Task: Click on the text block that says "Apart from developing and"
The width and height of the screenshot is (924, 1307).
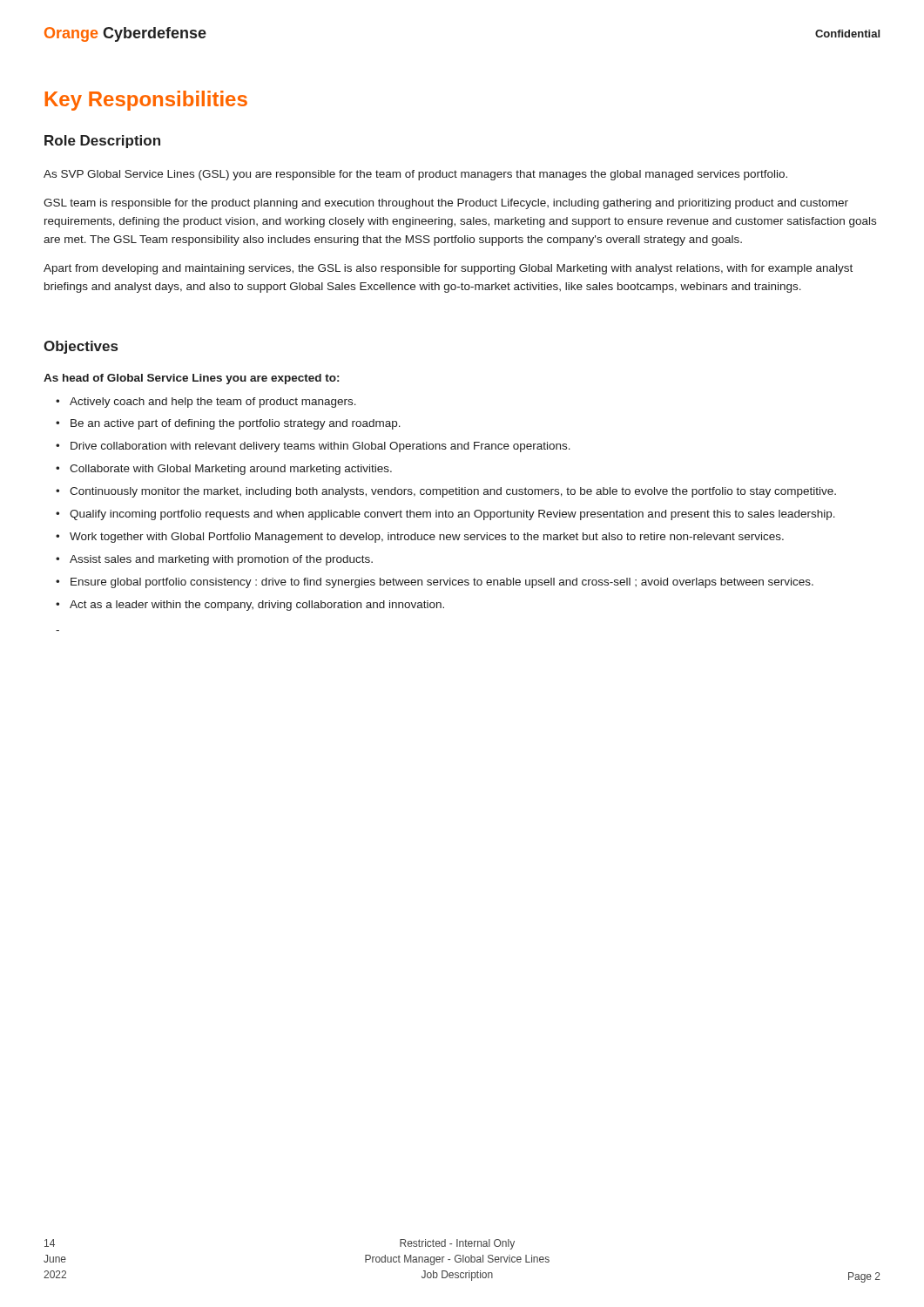Action: pyautogui.click(x=448, y=277)
